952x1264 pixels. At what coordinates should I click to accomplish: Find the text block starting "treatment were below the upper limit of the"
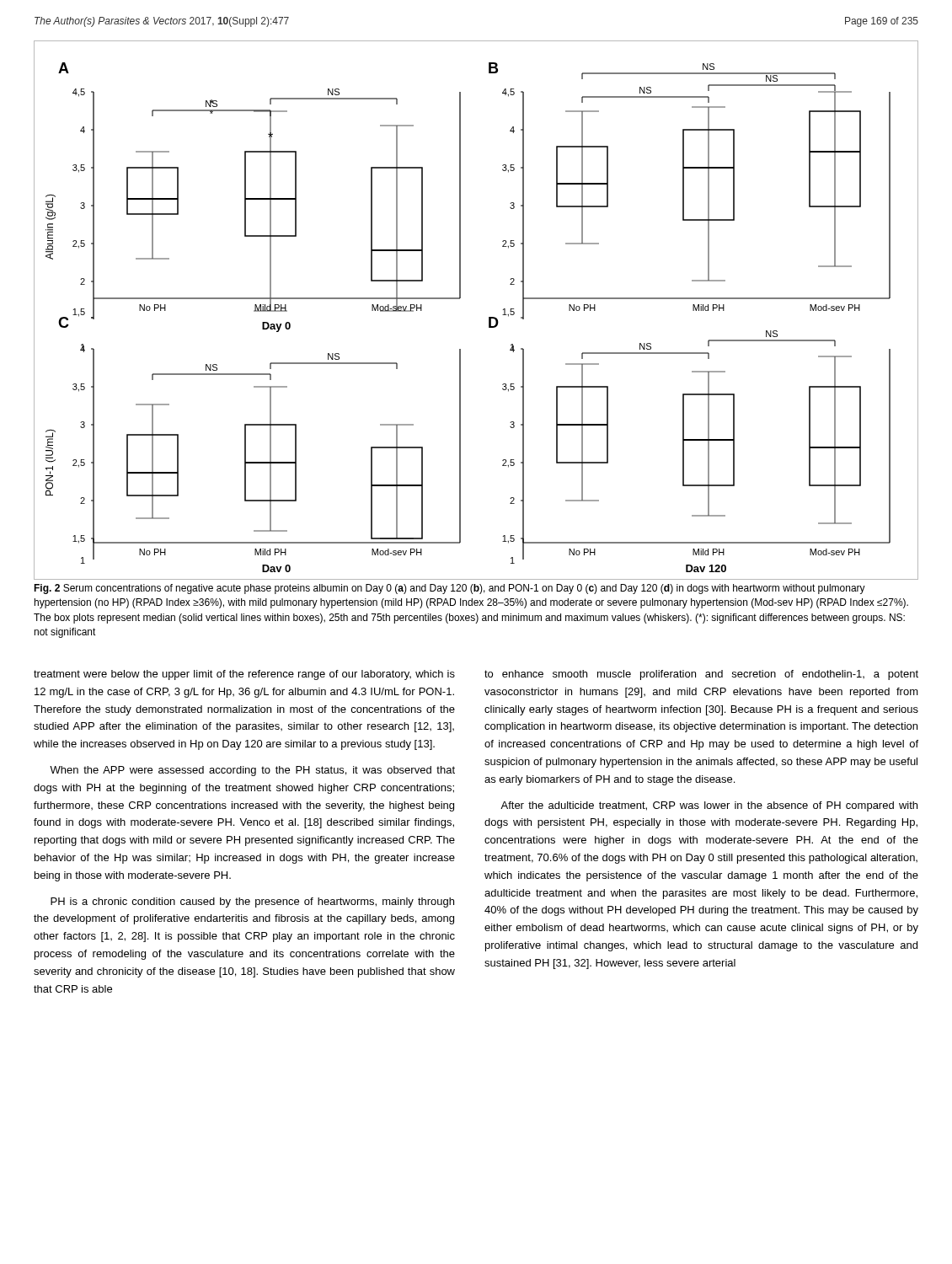click(x=244, y=832)
